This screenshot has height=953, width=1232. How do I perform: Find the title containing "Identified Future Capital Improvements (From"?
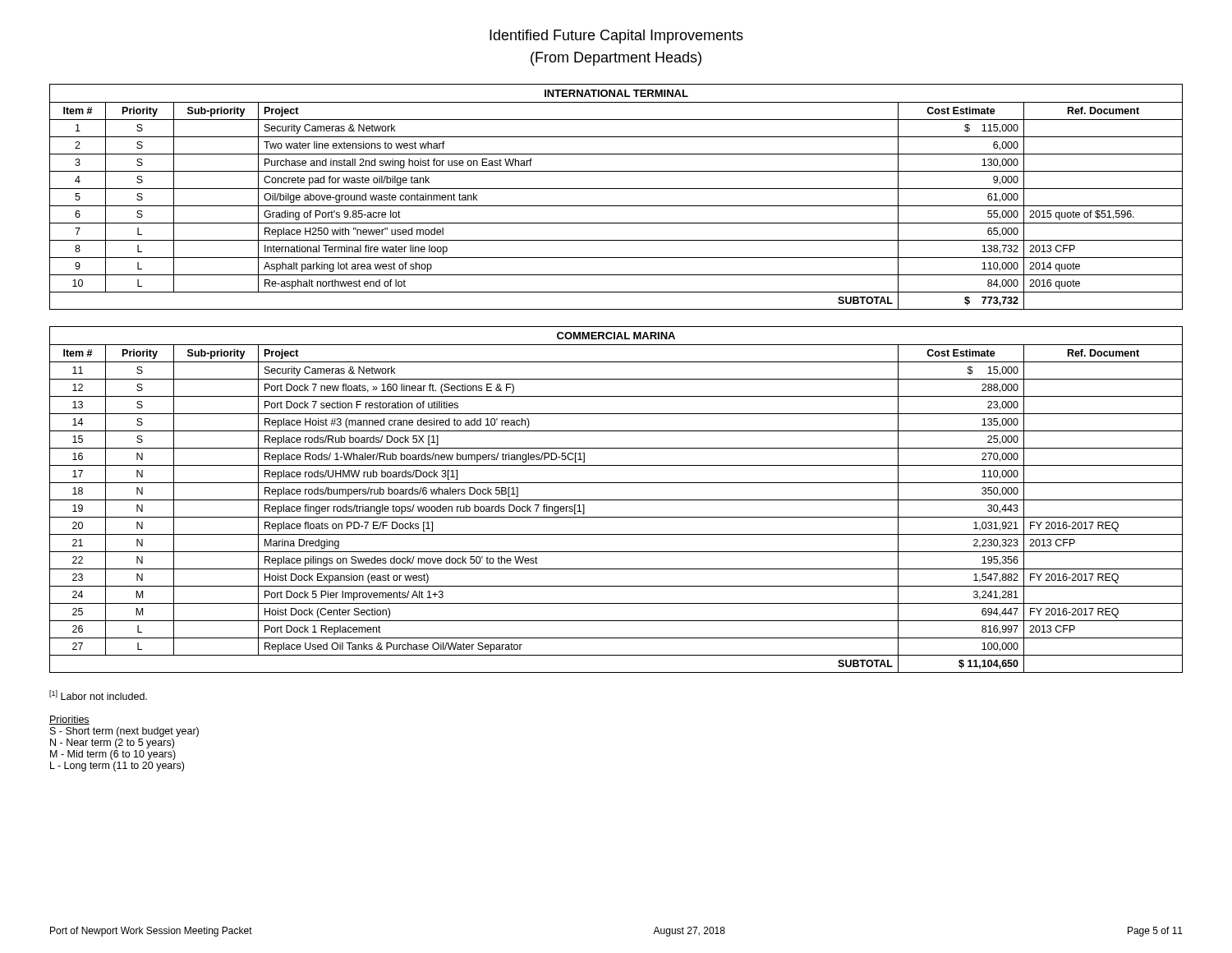pos(616,46)
